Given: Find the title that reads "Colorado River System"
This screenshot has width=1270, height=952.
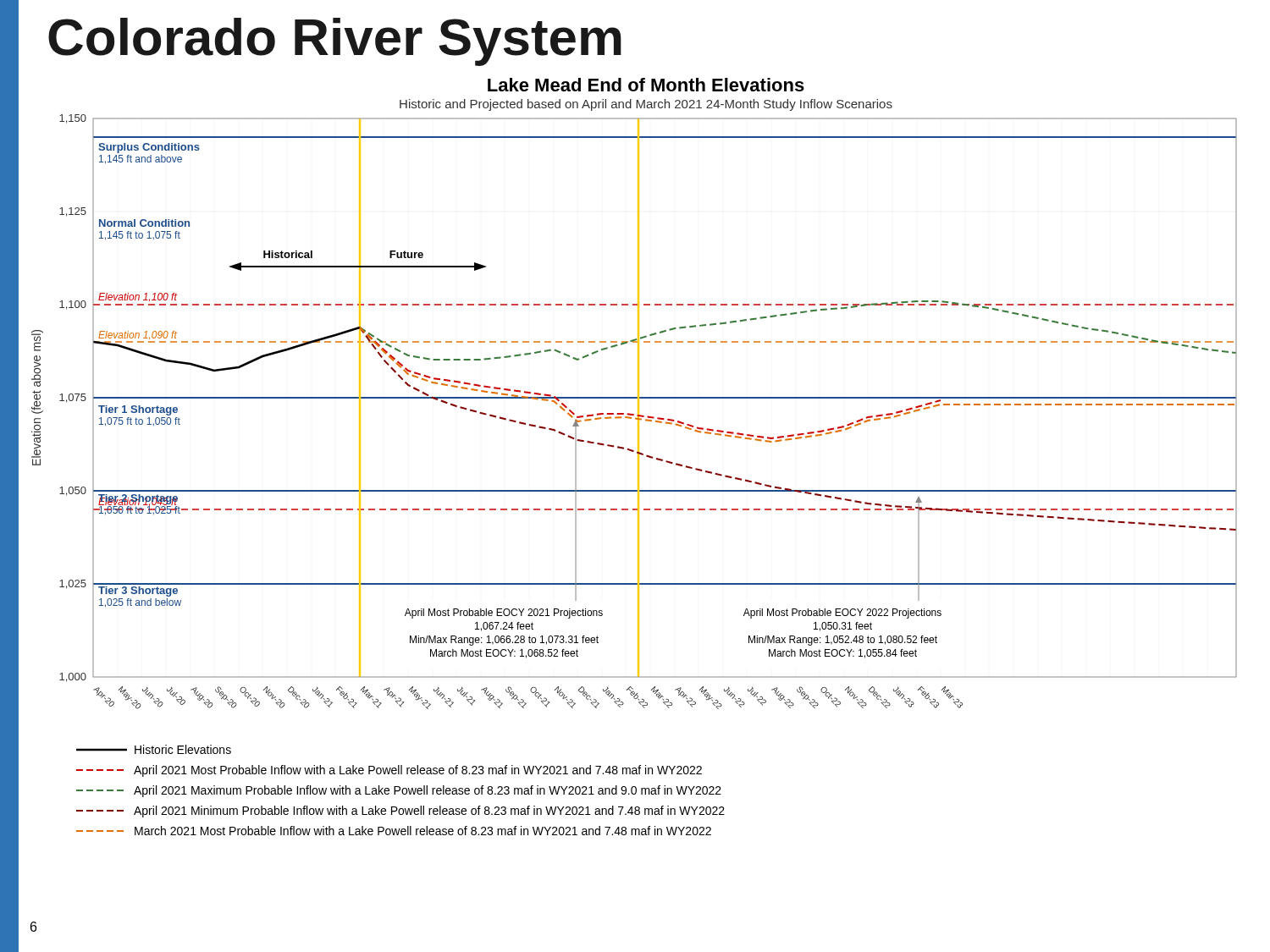Looking at the screenshot, I should point(335,37).
